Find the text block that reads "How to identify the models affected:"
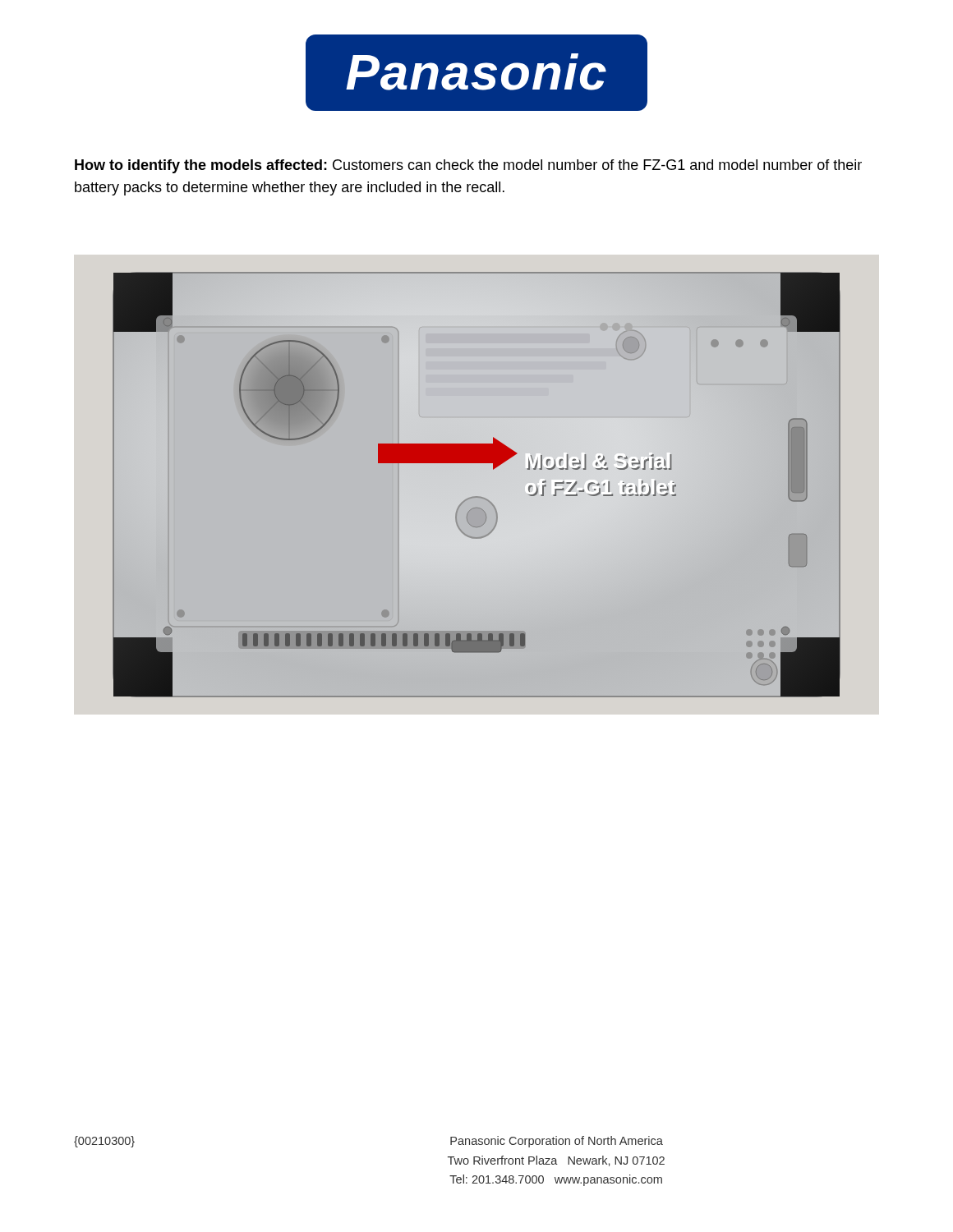 [x=468, y=176]
